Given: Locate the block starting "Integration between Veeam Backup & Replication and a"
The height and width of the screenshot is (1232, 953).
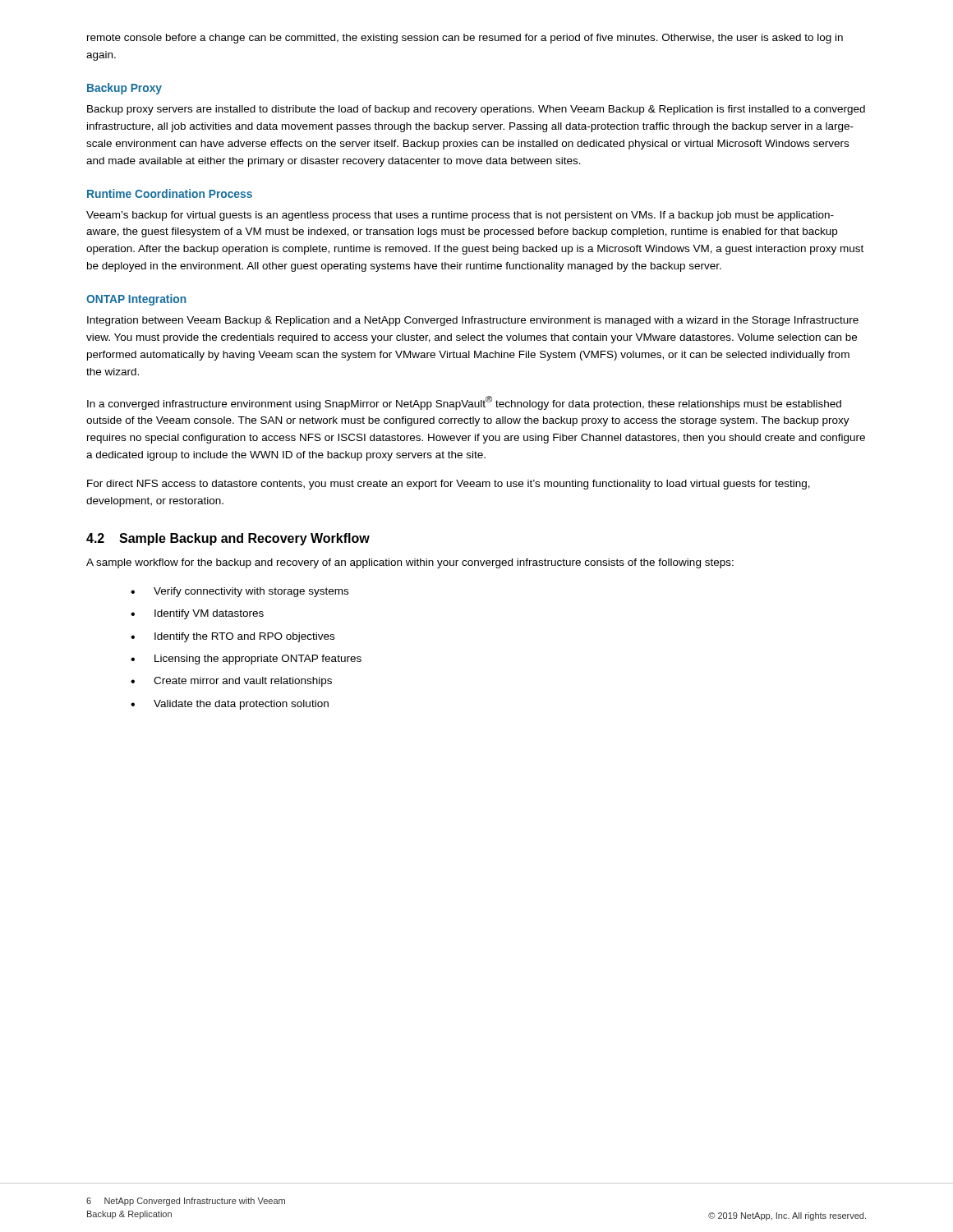Looking at the screenshot, I should tap(472, 346).
